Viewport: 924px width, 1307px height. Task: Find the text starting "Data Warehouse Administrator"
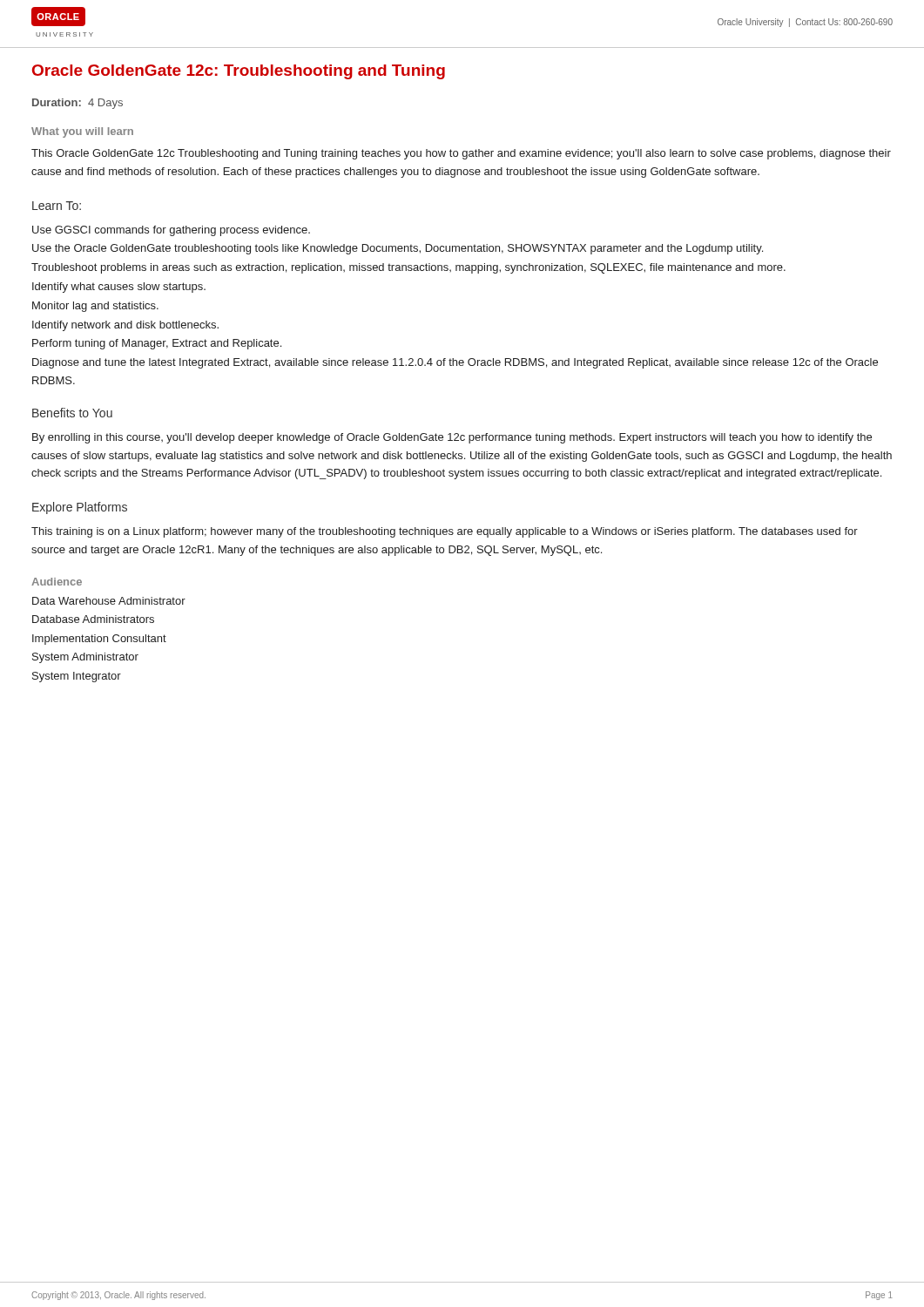(x=108, y=601)
